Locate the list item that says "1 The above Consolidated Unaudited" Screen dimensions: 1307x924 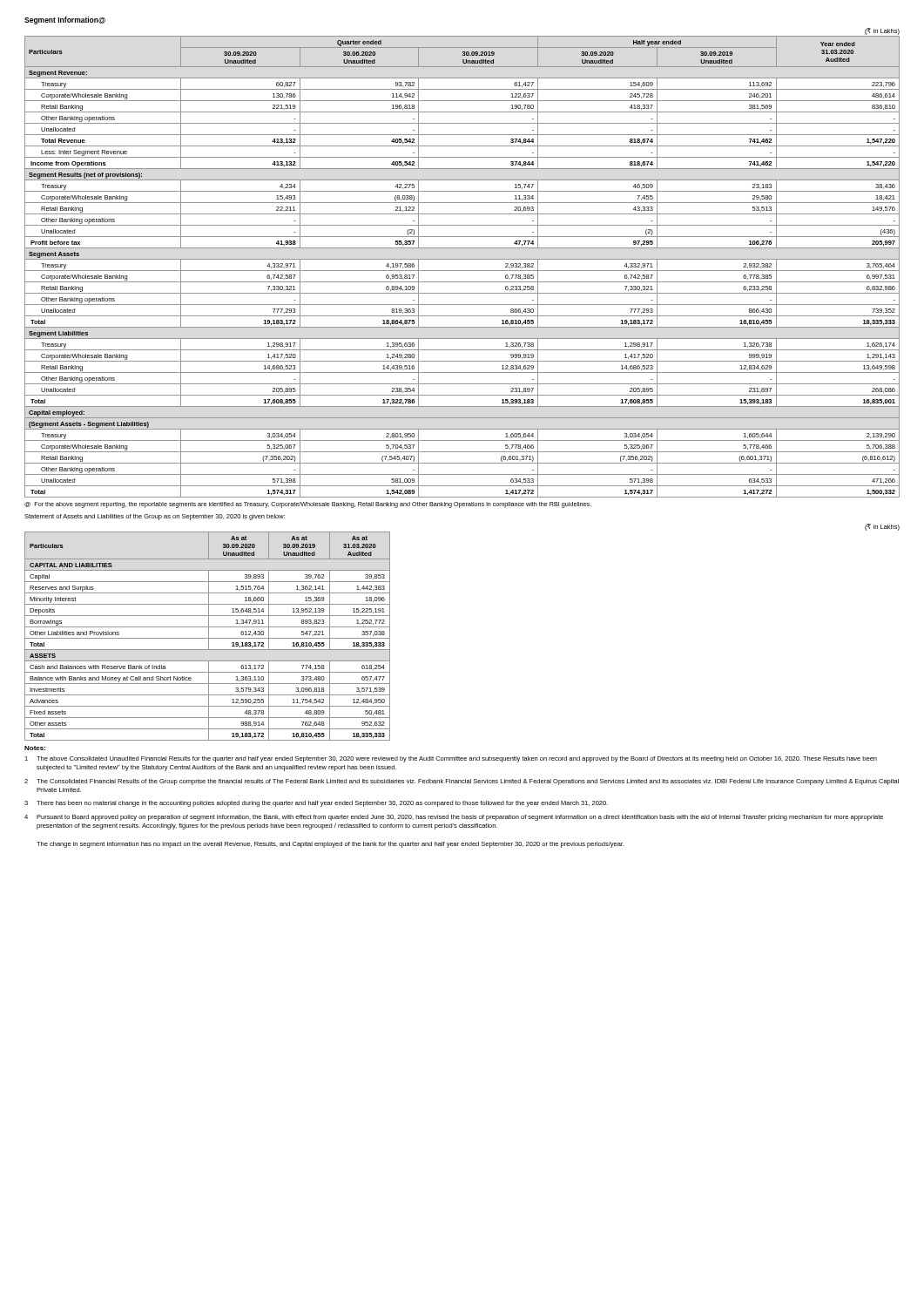click(462, 764)
